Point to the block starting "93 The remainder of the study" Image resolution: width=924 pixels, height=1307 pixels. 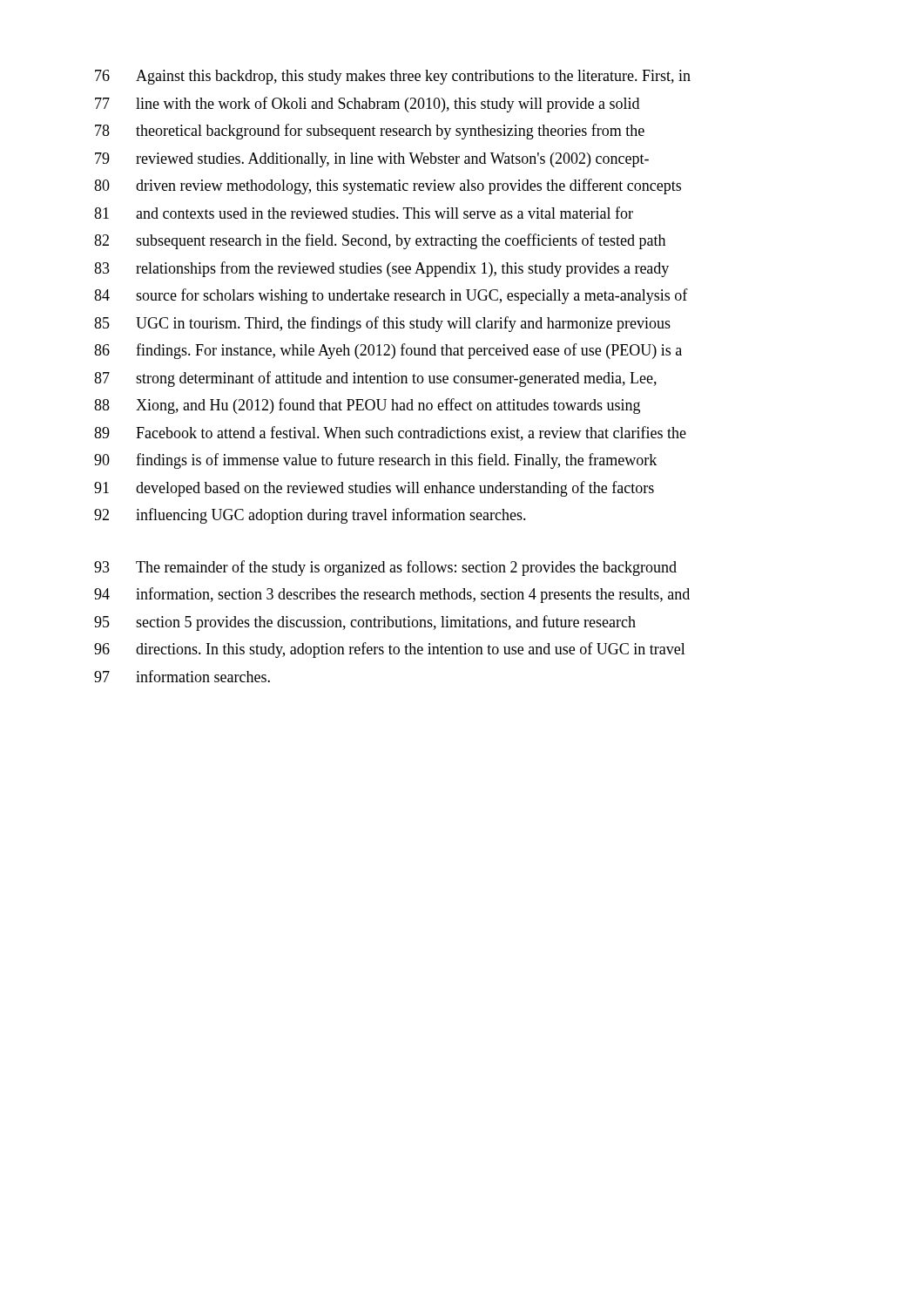point(462,622)
